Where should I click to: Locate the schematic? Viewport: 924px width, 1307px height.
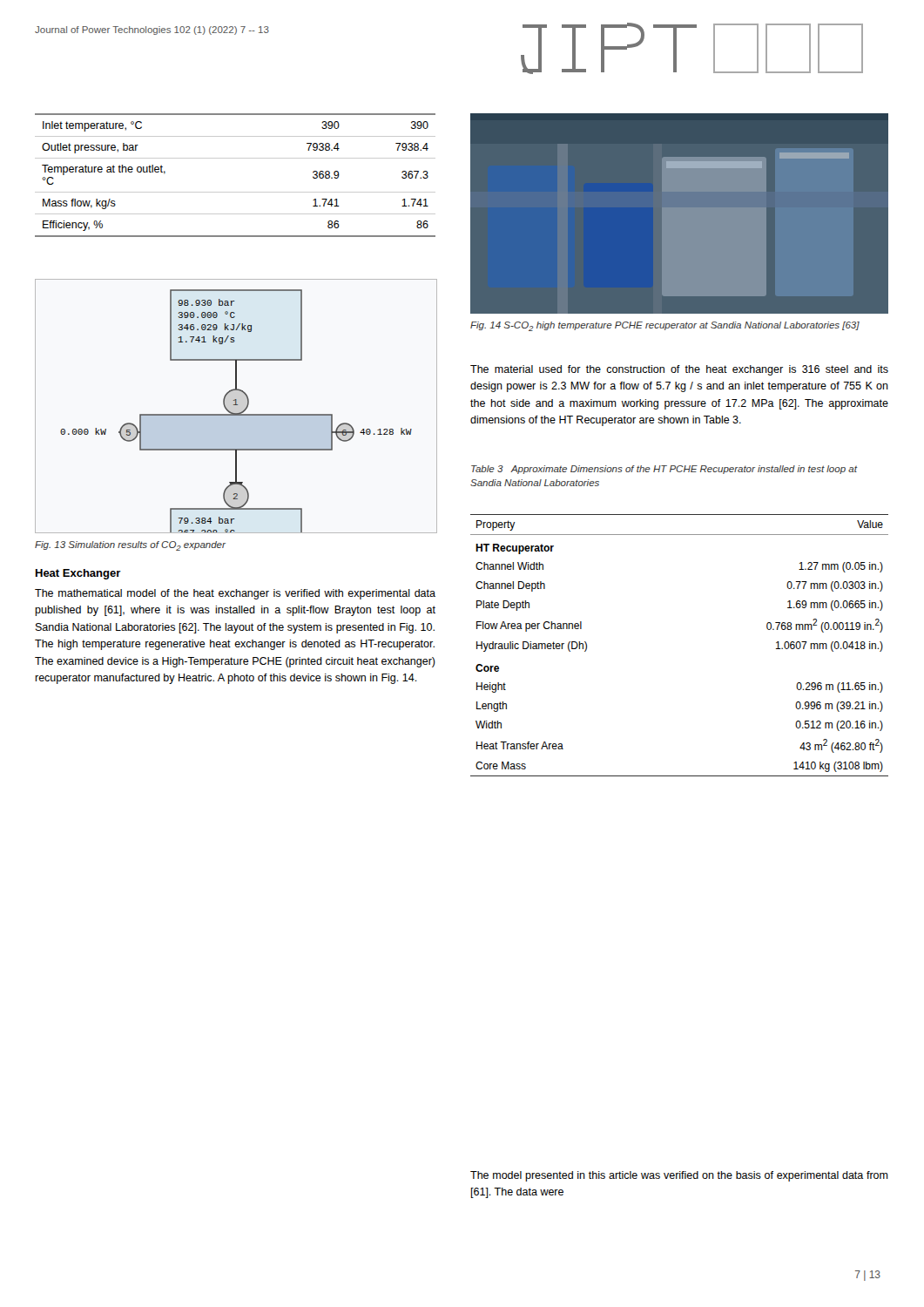[236, 406]
